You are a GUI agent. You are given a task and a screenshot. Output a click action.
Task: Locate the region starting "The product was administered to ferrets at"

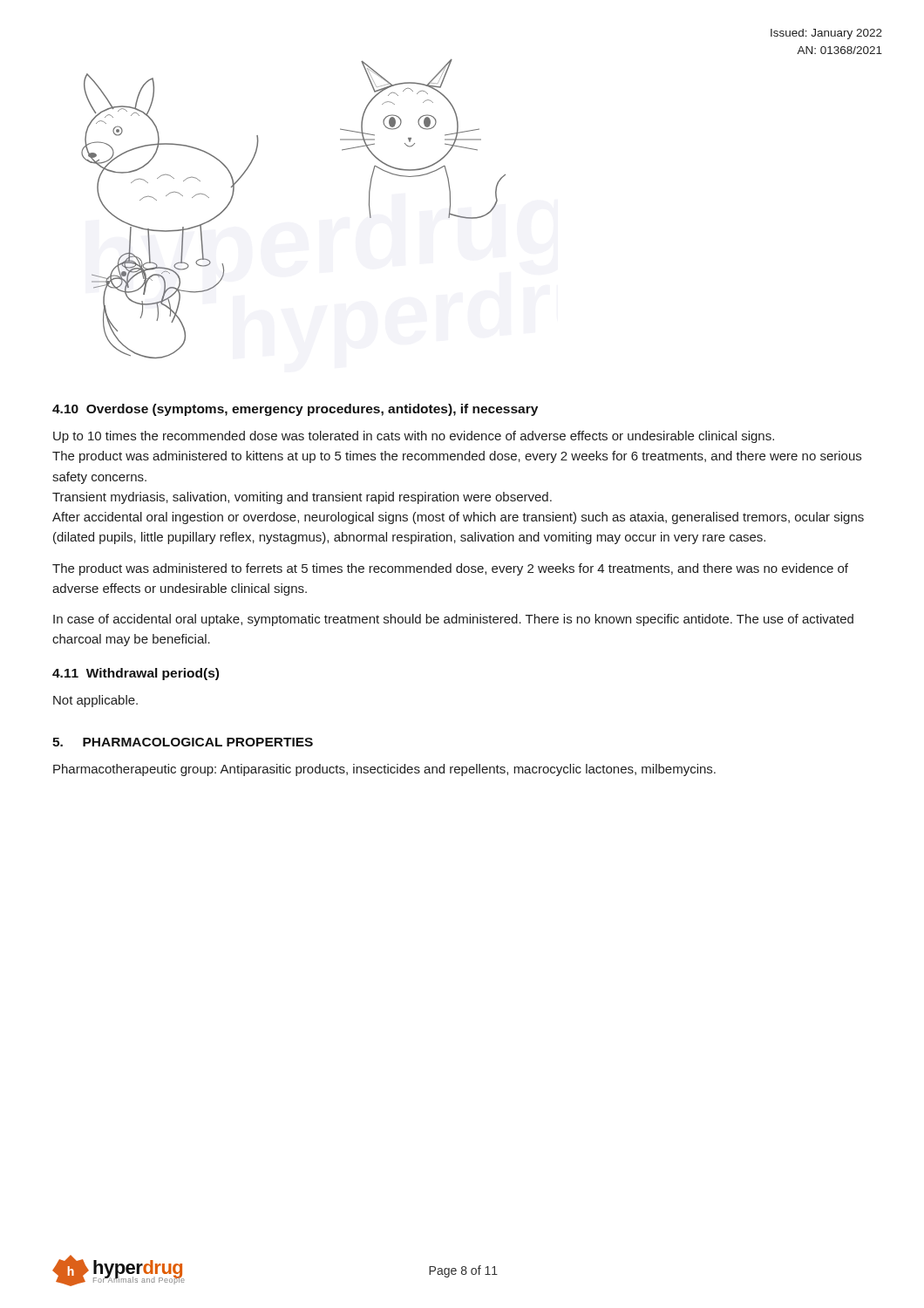450,578
